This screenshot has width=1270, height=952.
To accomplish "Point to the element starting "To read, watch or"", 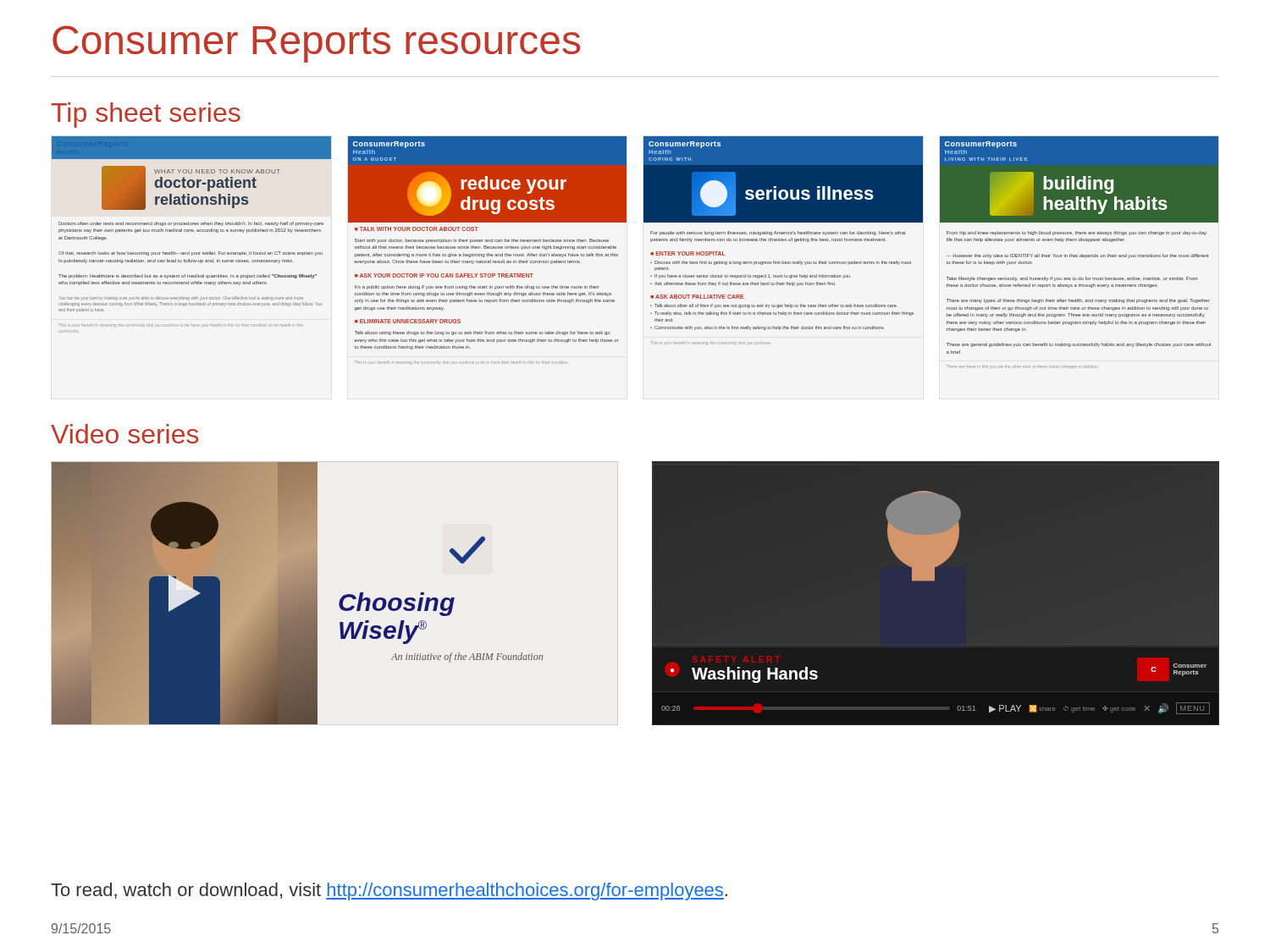I will click(x=390, y=890).
